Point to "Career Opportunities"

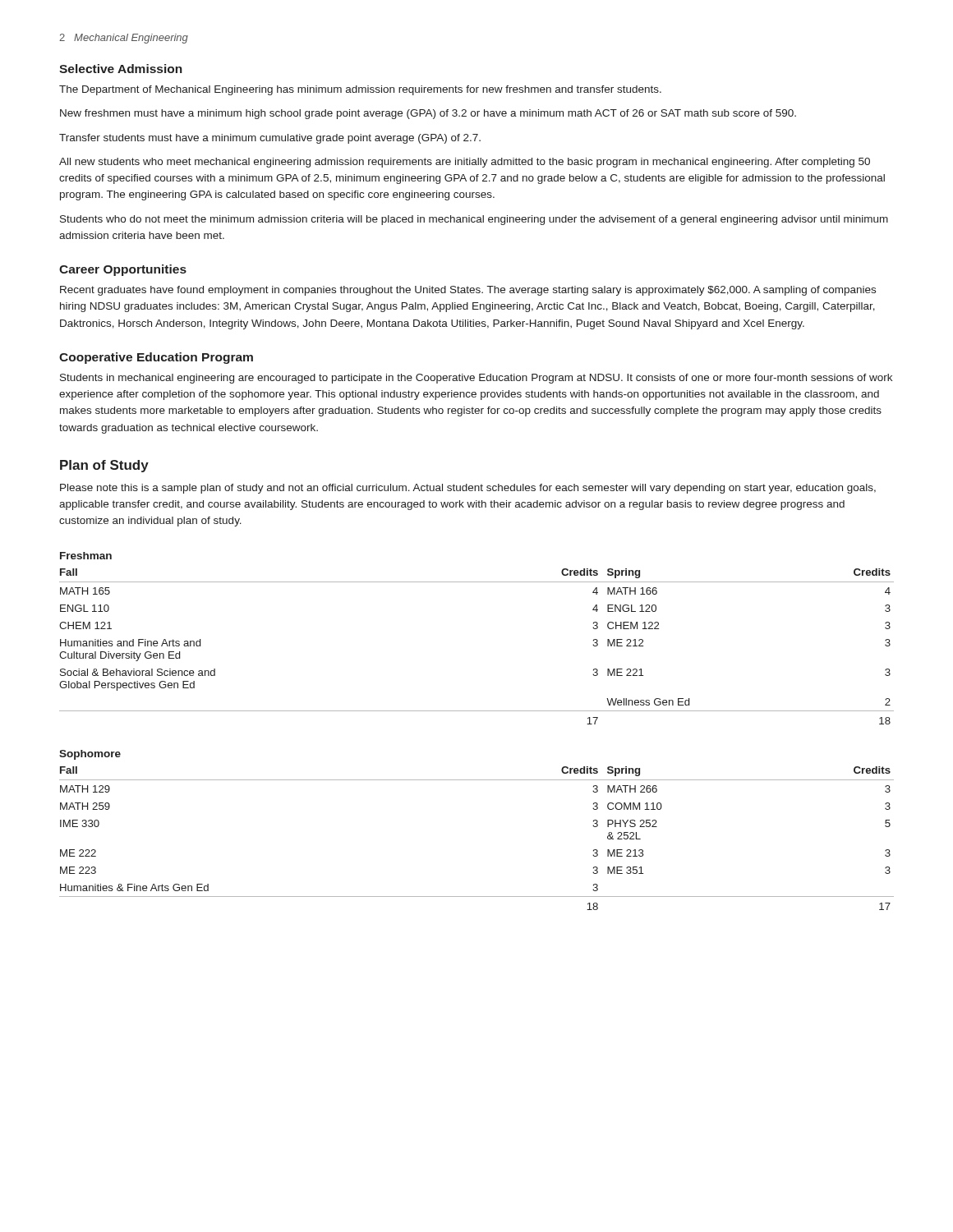point(123,269)
